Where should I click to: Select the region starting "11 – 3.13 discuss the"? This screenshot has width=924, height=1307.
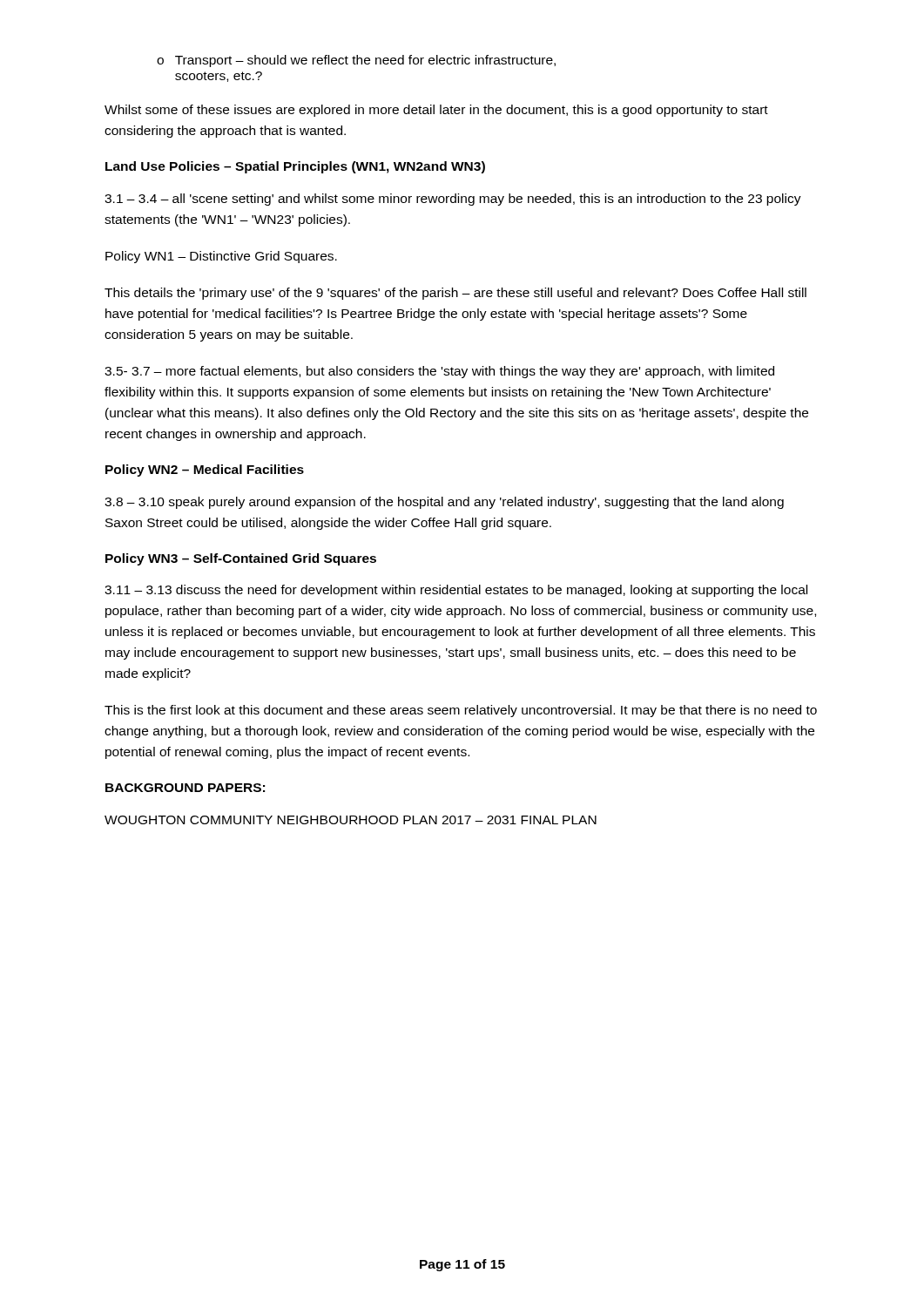point(461,632)
